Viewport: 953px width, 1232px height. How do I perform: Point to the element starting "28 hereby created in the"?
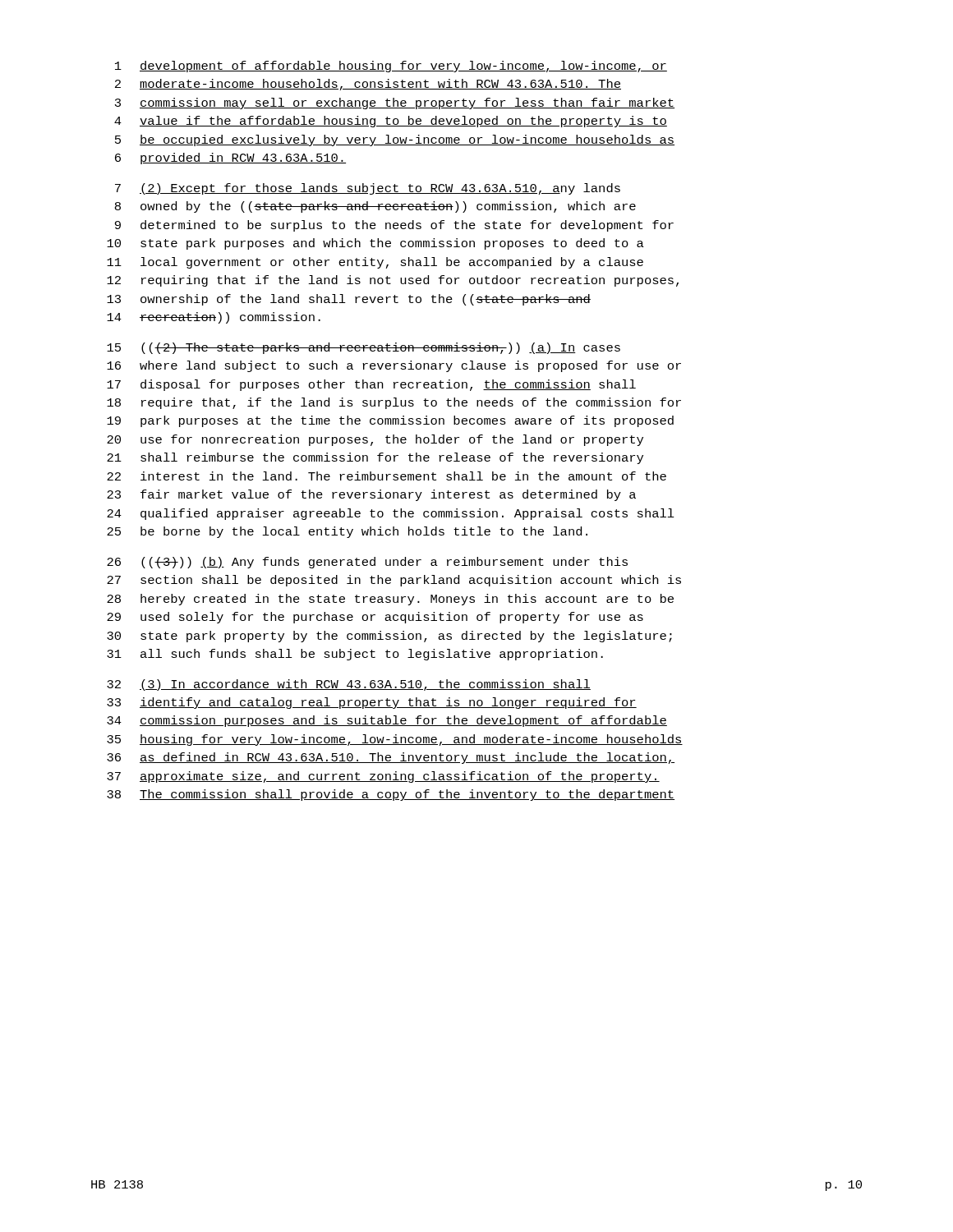tap(476, 599)
